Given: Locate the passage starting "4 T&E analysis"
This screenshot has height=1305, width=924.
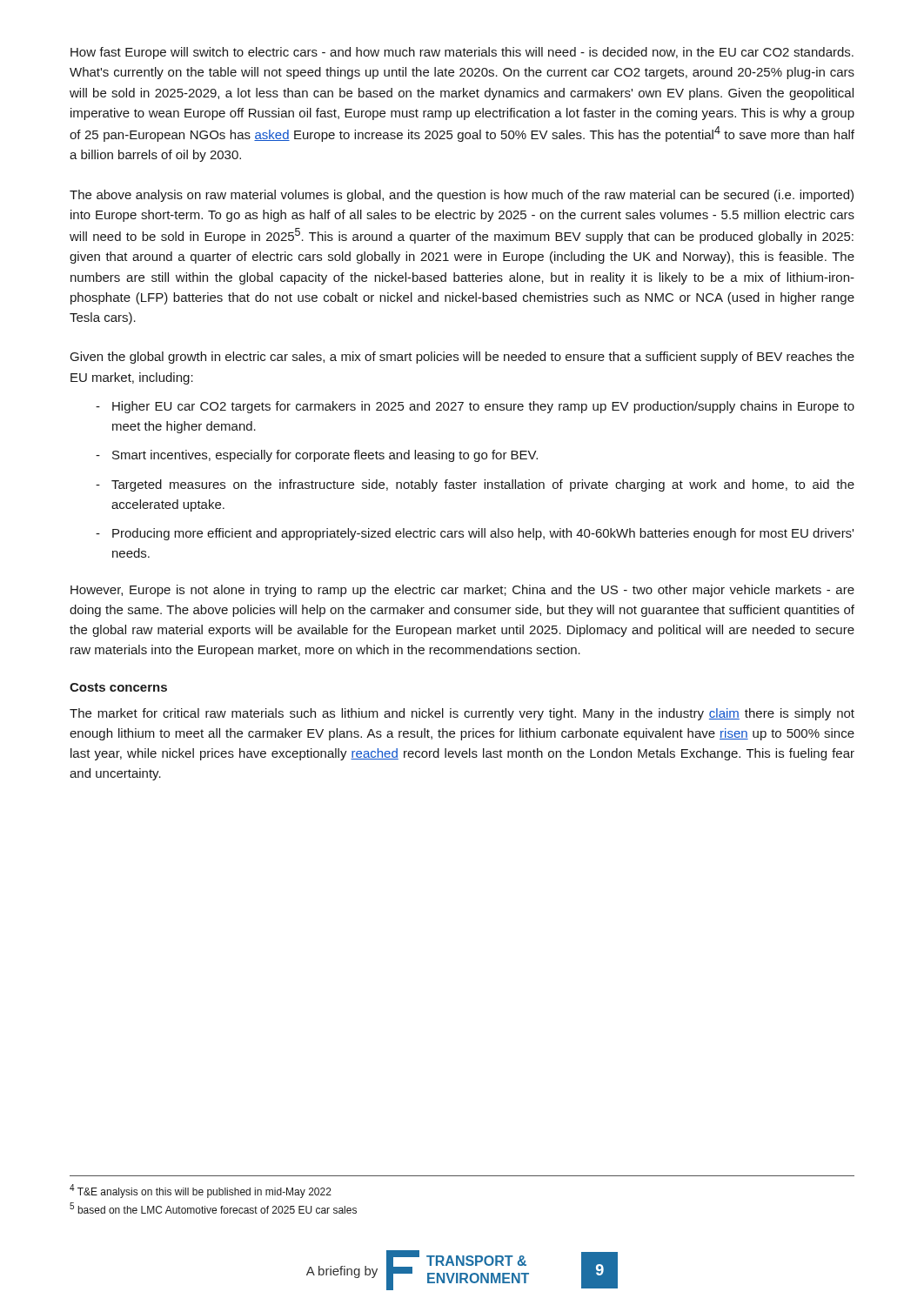Looking at the screenshot, I should coord(200,1191).
